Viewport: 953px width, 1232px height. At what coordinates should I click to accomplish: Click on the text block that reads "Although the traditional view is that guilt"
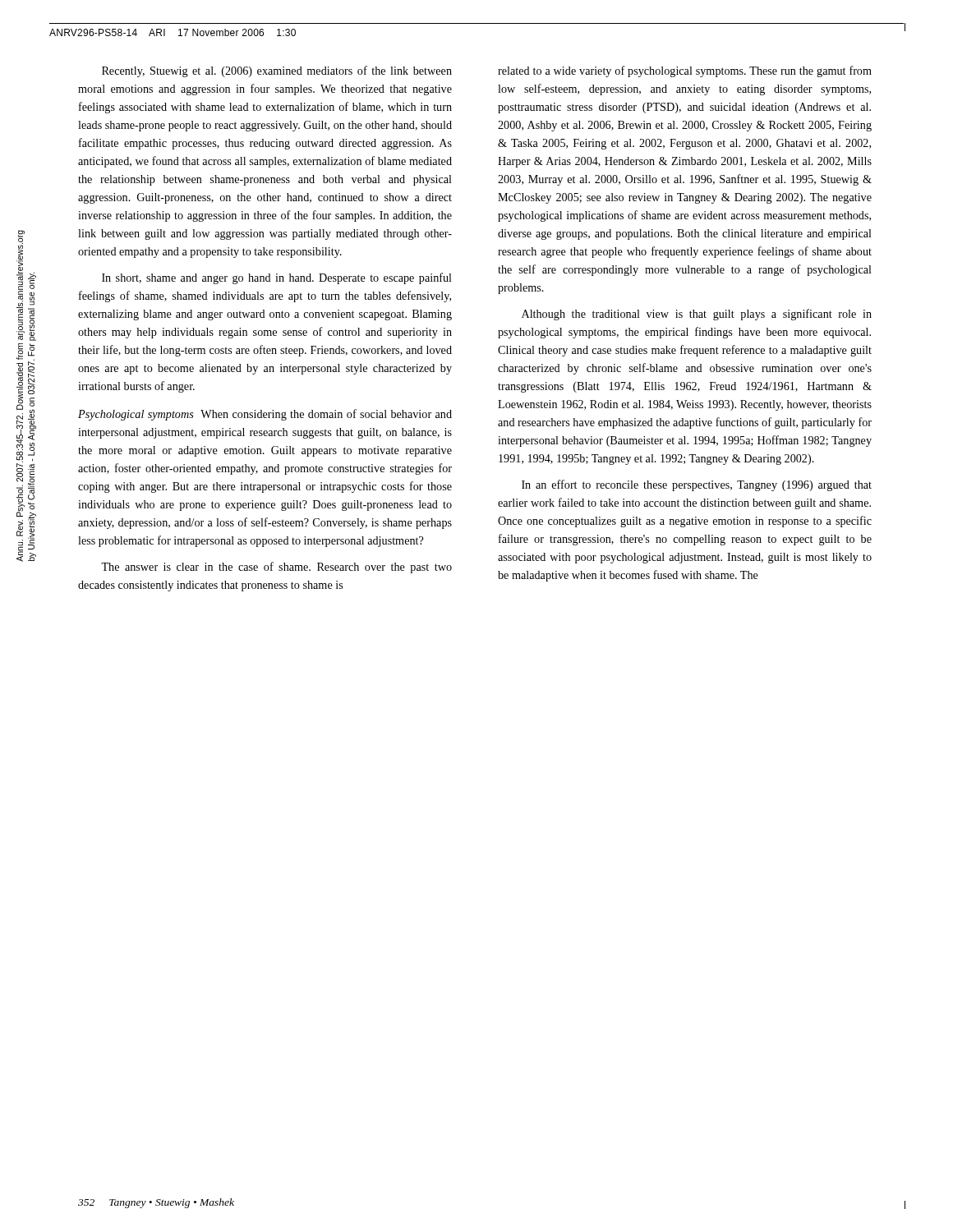(x=685, y=386)
